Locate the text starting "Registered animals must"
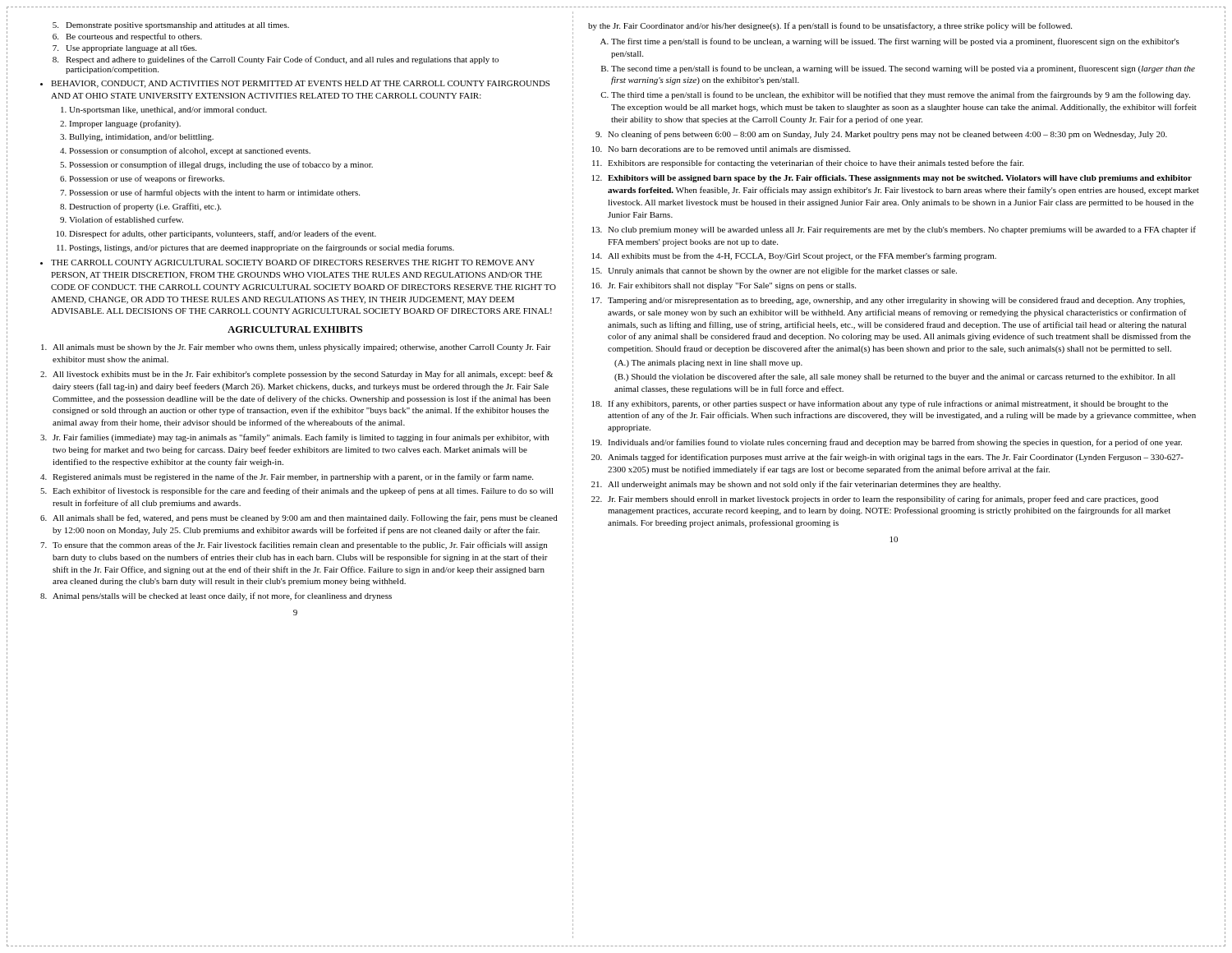Viewport: 1232px width, 953px height. tap(293, 476)
